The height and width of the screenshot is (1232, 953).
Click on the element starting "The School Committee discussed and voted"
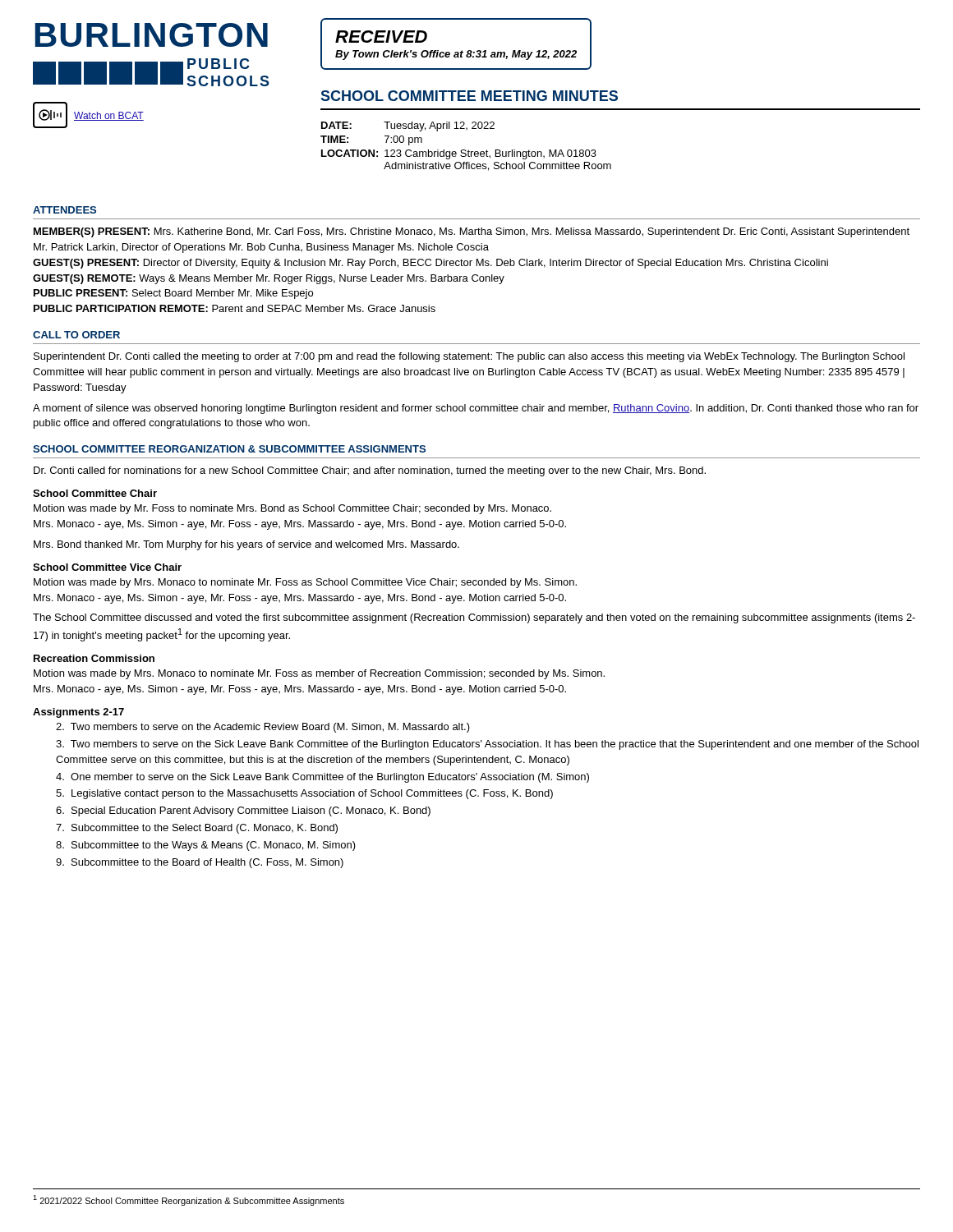[474, 627]
